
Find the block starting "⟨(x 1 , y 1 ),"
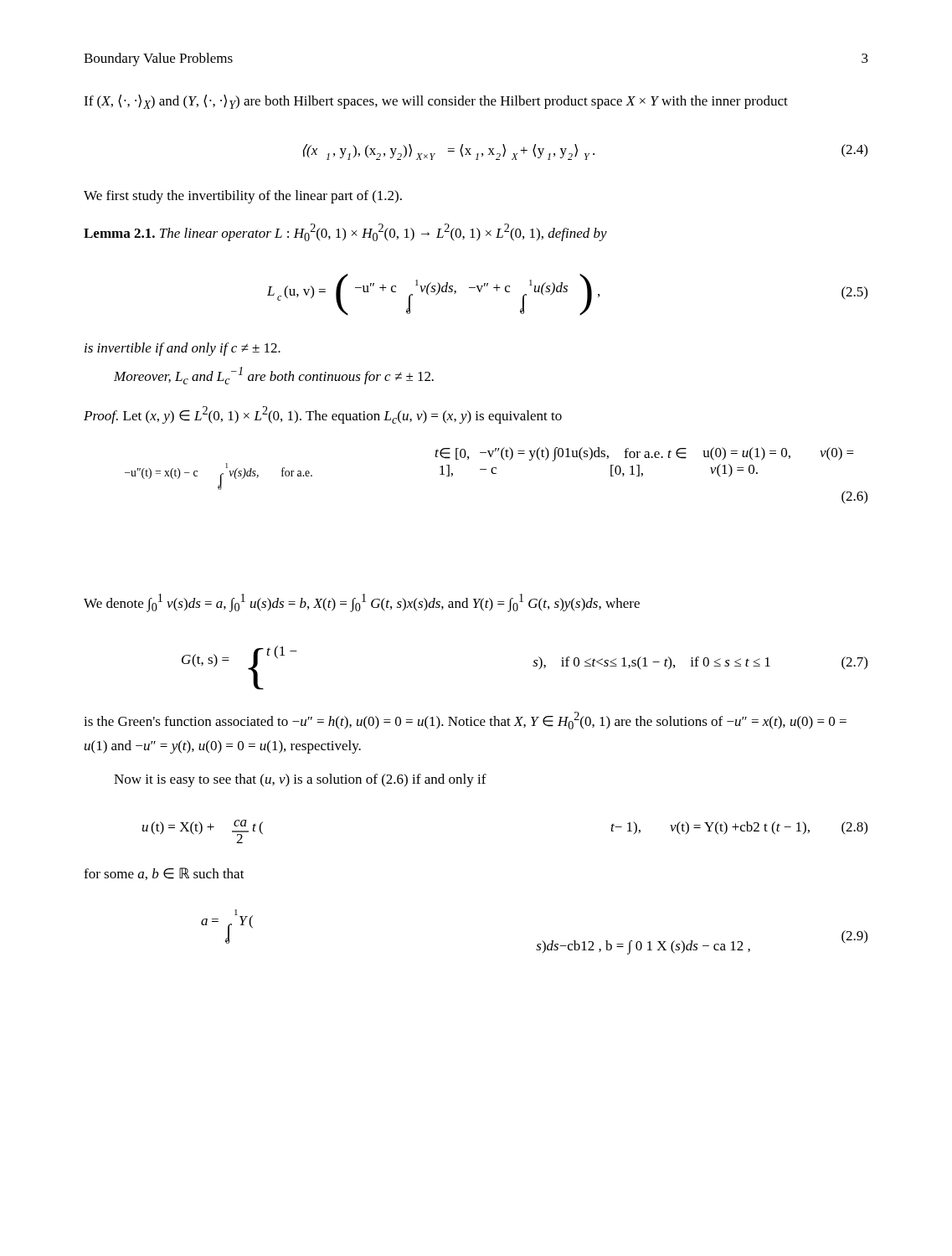pyautogui.click(x=584, y=150)
